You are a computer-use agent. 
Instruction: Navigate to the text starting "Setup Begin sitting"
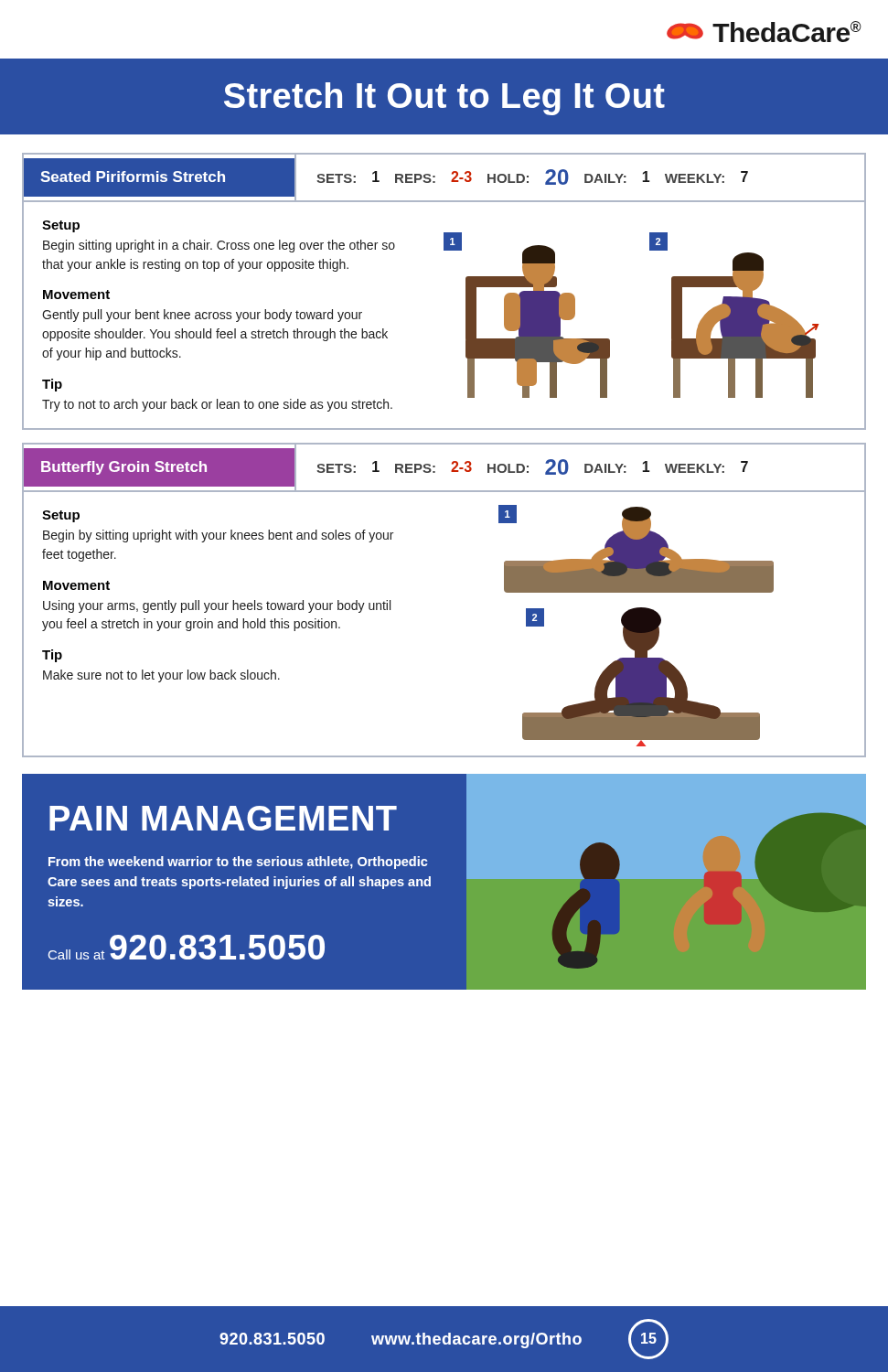pos(220,245)
